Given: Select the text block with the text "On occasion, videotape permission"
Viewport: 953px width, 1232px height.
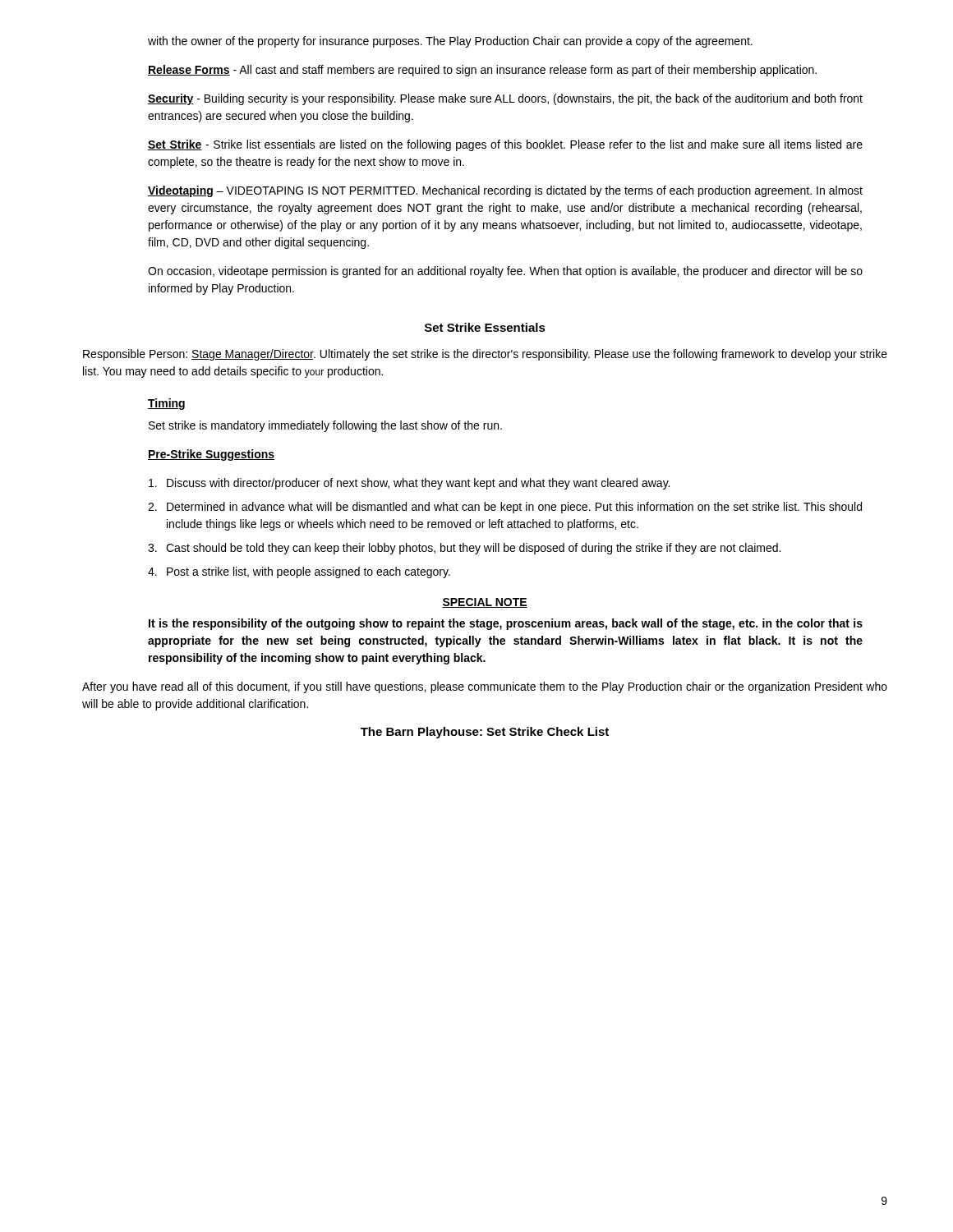Looking at the screenshot, I should click(505, 280).
